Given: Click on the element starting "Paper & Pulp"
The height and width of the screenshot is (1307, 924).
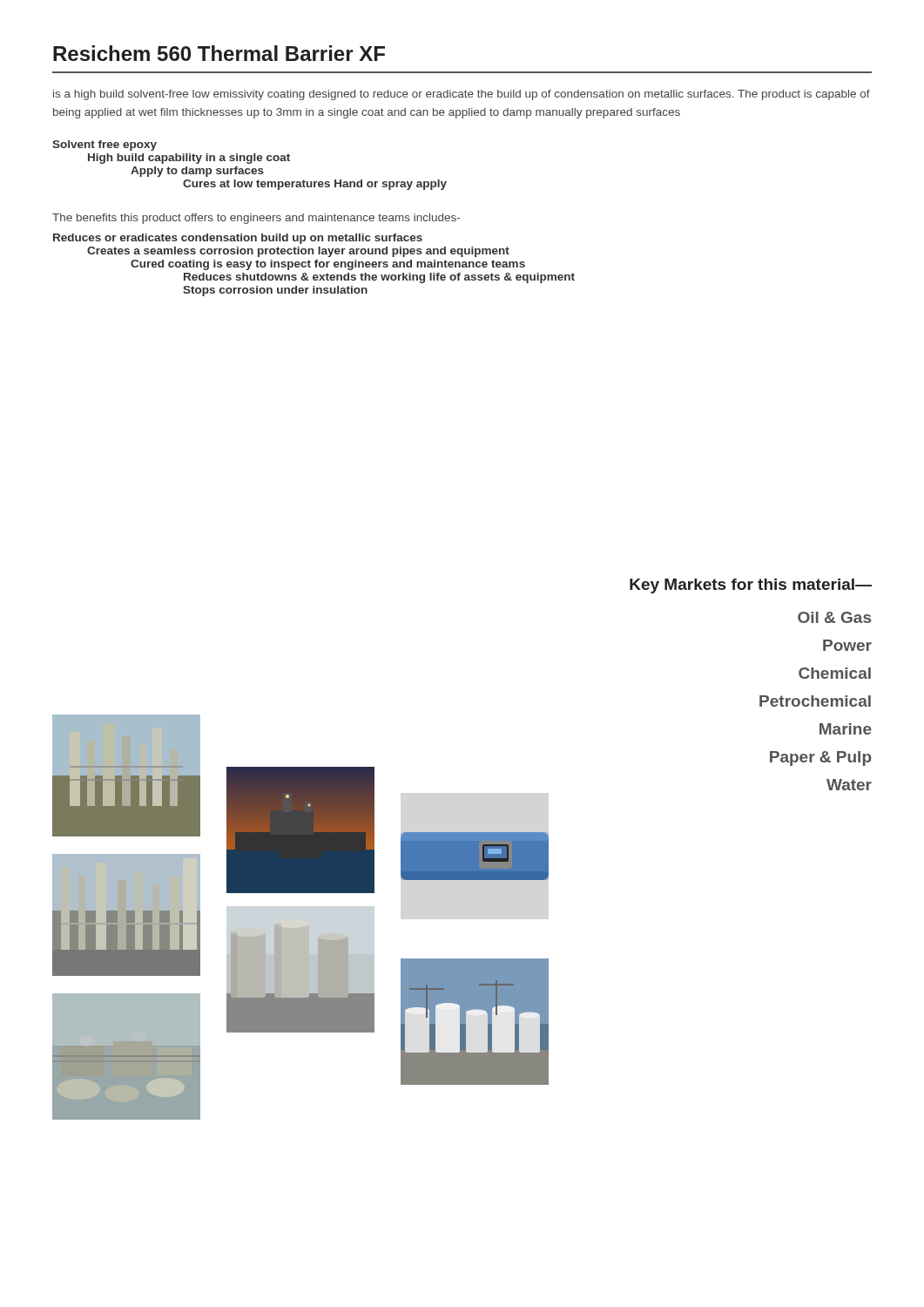Looking at the screenshot, I should click(820, 757).
